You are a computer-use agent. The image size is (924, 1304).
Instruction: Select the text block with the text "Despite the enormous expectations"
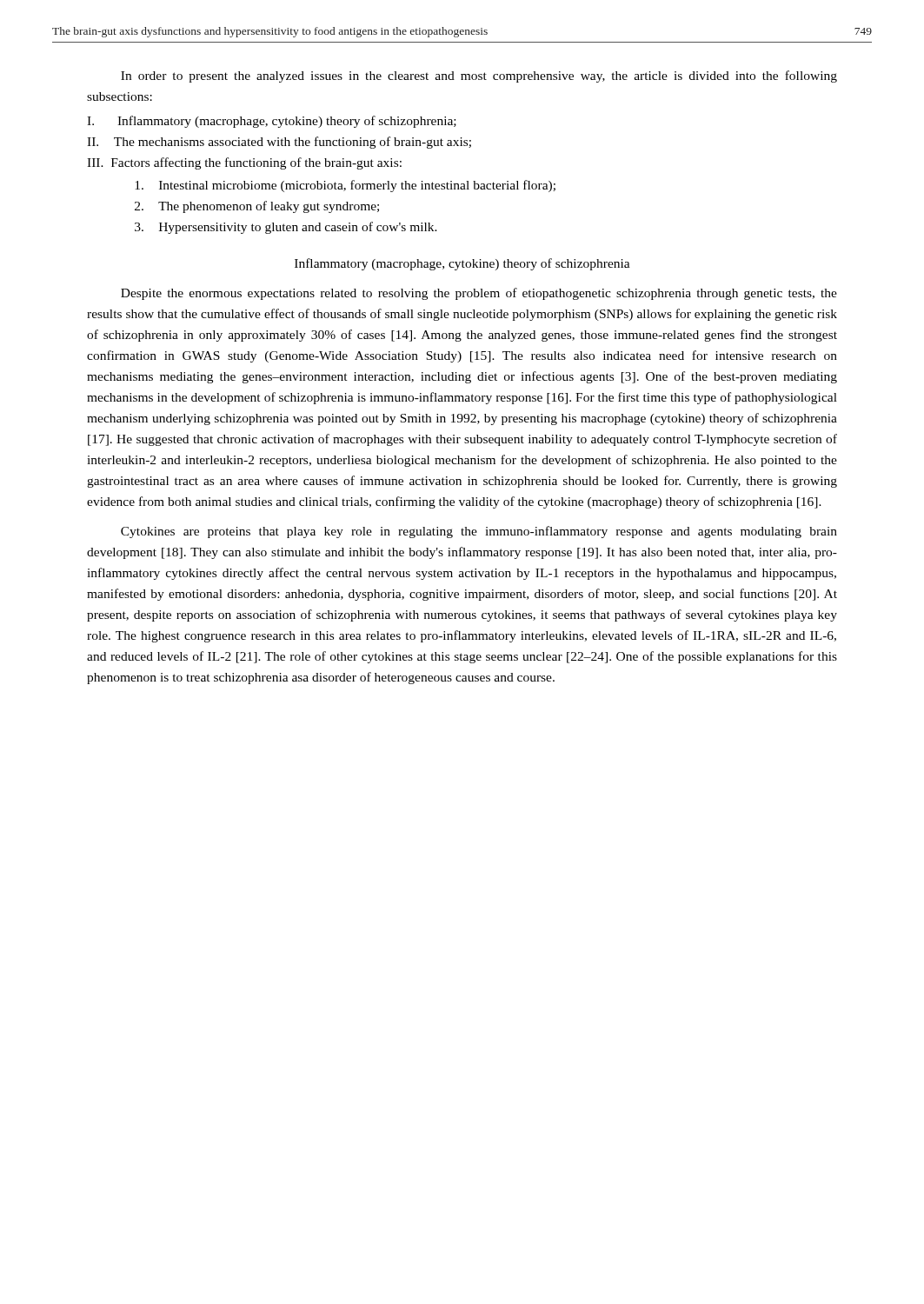(x=462, y=397)
